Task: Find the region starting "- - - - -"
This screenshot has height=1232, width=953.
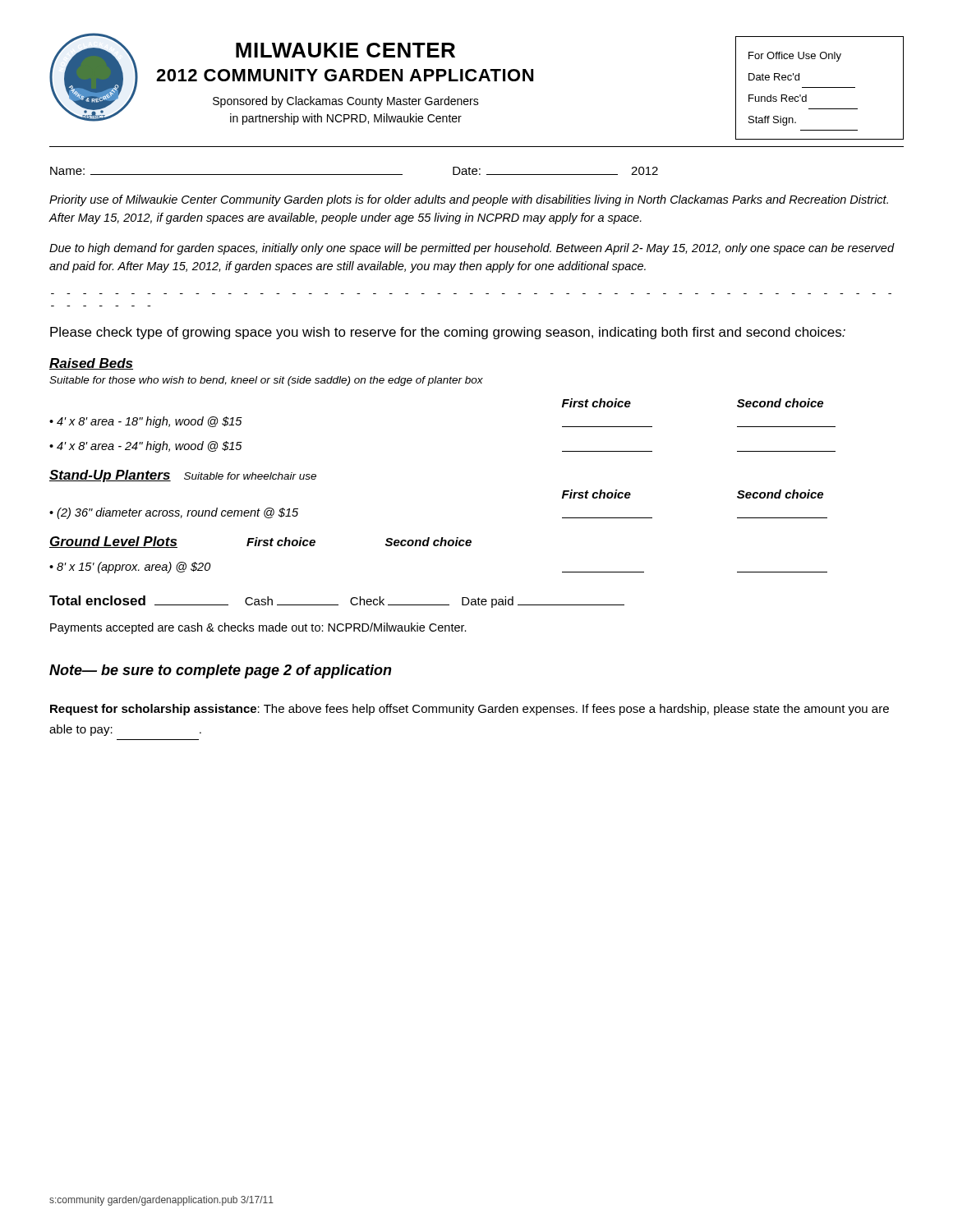Action: coord(472,300)
